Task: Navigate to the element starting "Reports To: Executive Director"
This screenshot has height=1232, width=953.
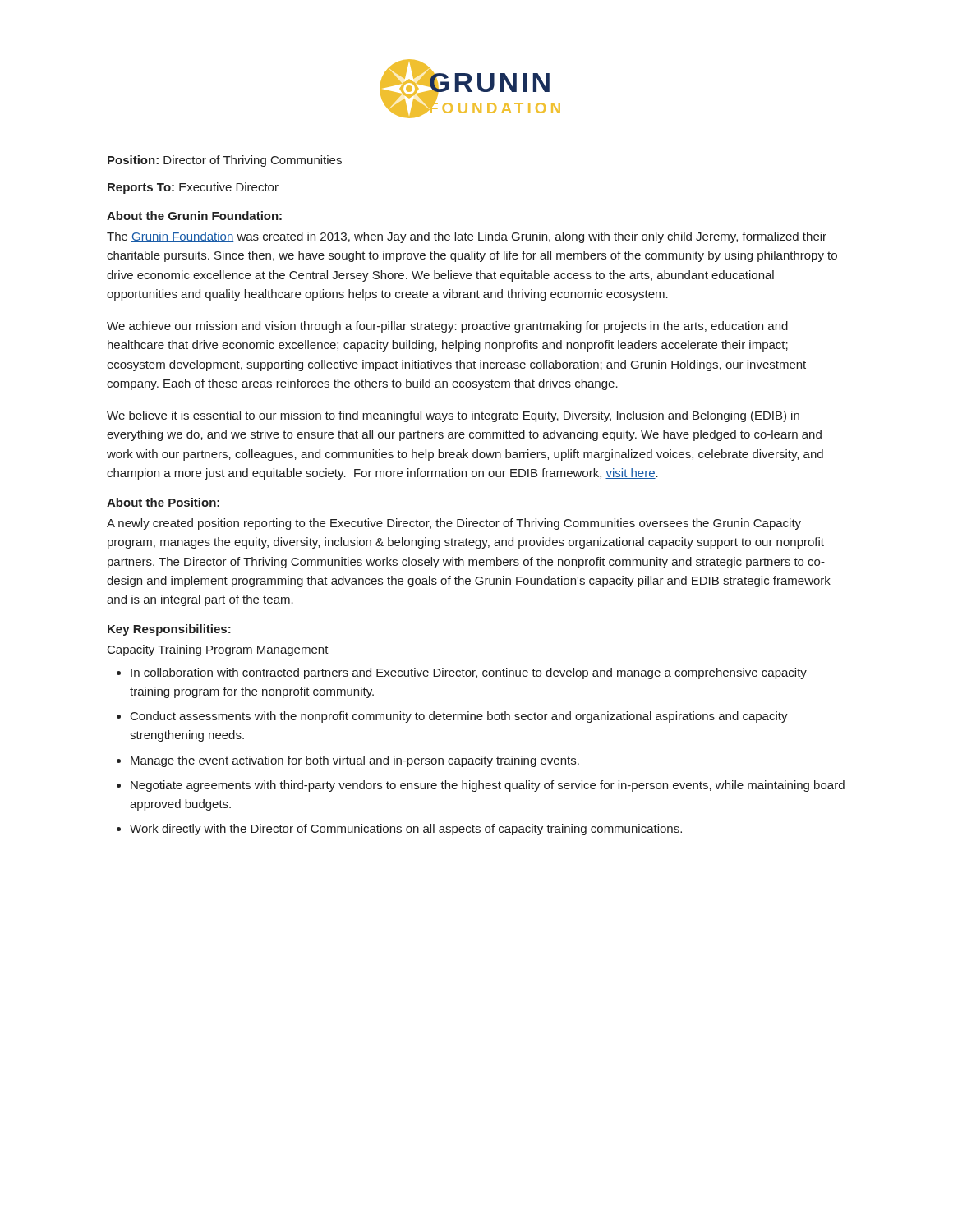Action: point(193,187)
